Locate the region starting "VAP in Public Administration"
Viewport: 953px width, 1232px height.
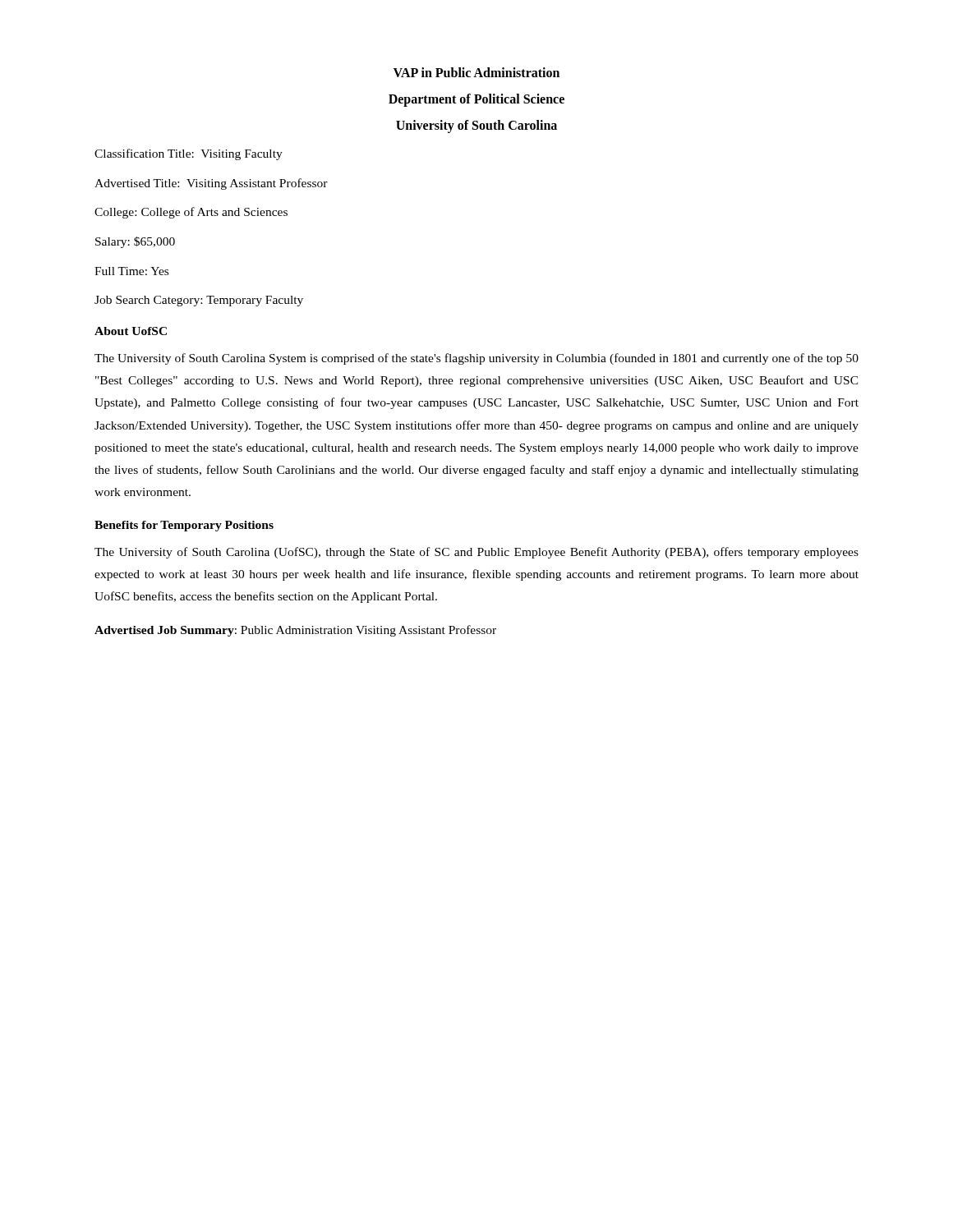476,73
